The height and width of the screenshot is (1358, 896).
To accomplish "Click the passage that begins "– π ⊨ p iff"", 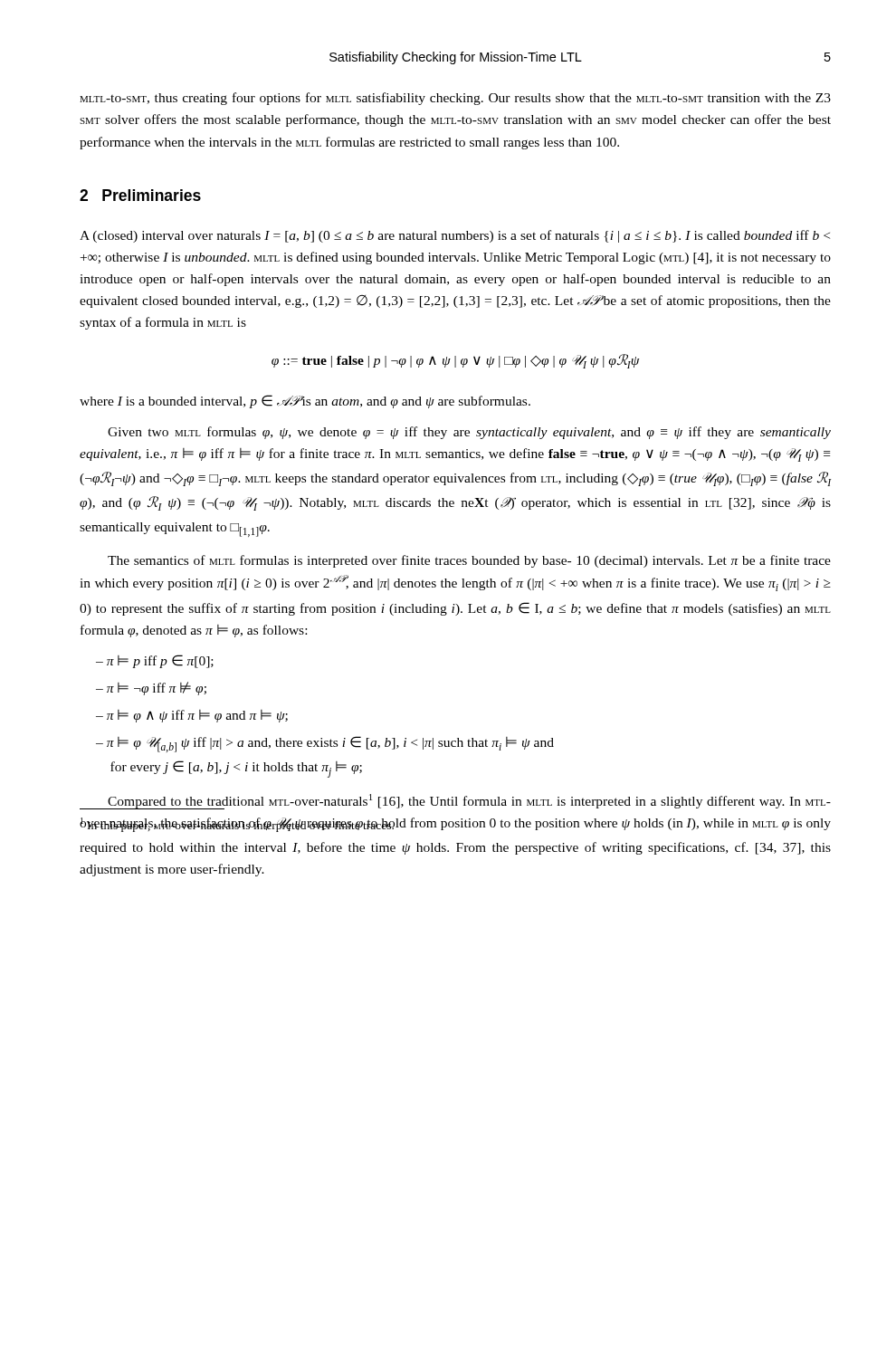I will (x=155, y=660).
